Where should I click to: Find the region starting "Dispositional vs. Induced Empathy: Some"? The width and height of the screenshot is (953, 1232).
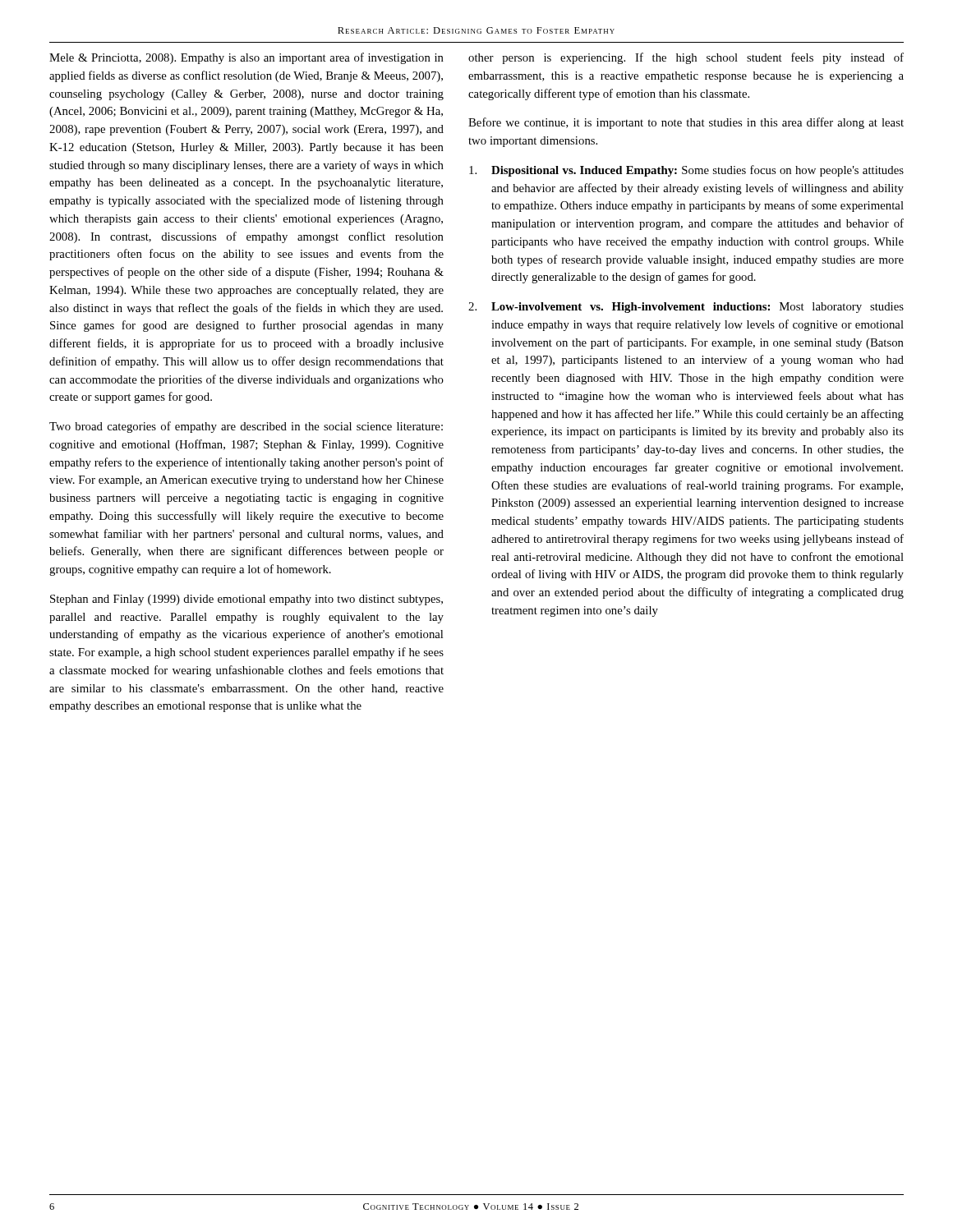[x=686, y=224]
